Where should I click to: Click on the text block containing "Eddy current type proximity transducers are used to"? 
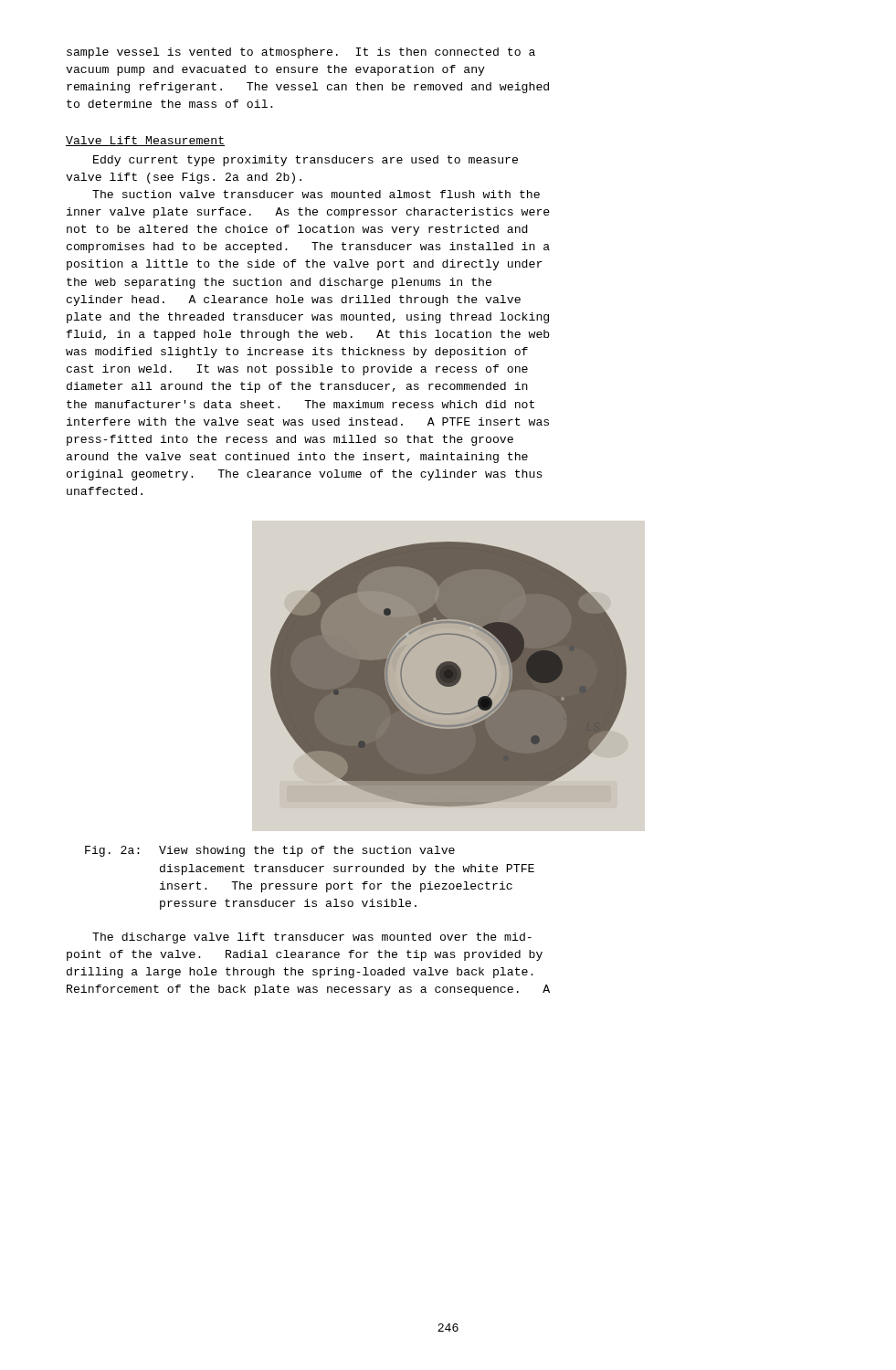[x=308, y=326]
